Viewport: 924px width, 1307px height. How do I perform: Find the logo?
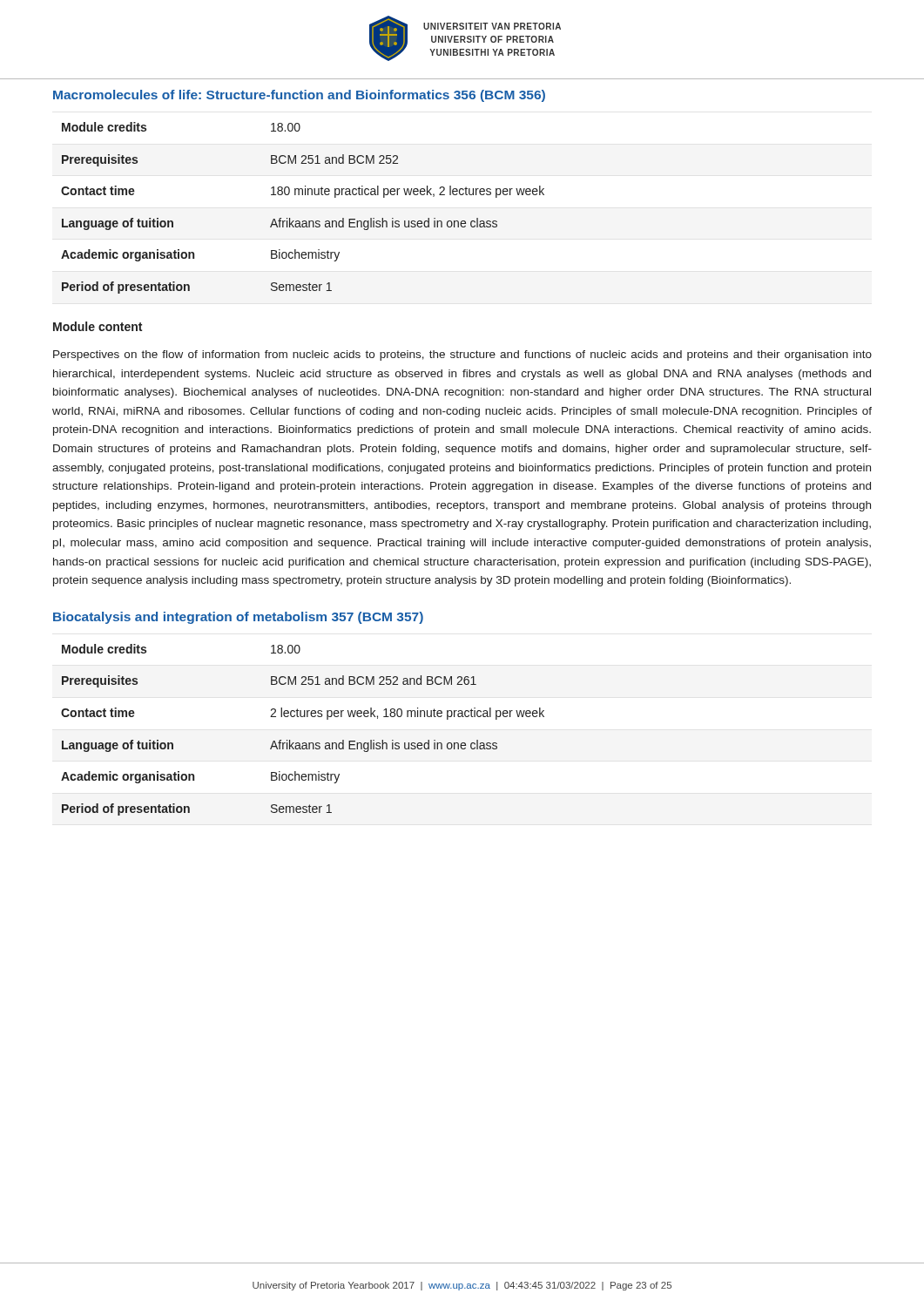click(x=388, y=39)
